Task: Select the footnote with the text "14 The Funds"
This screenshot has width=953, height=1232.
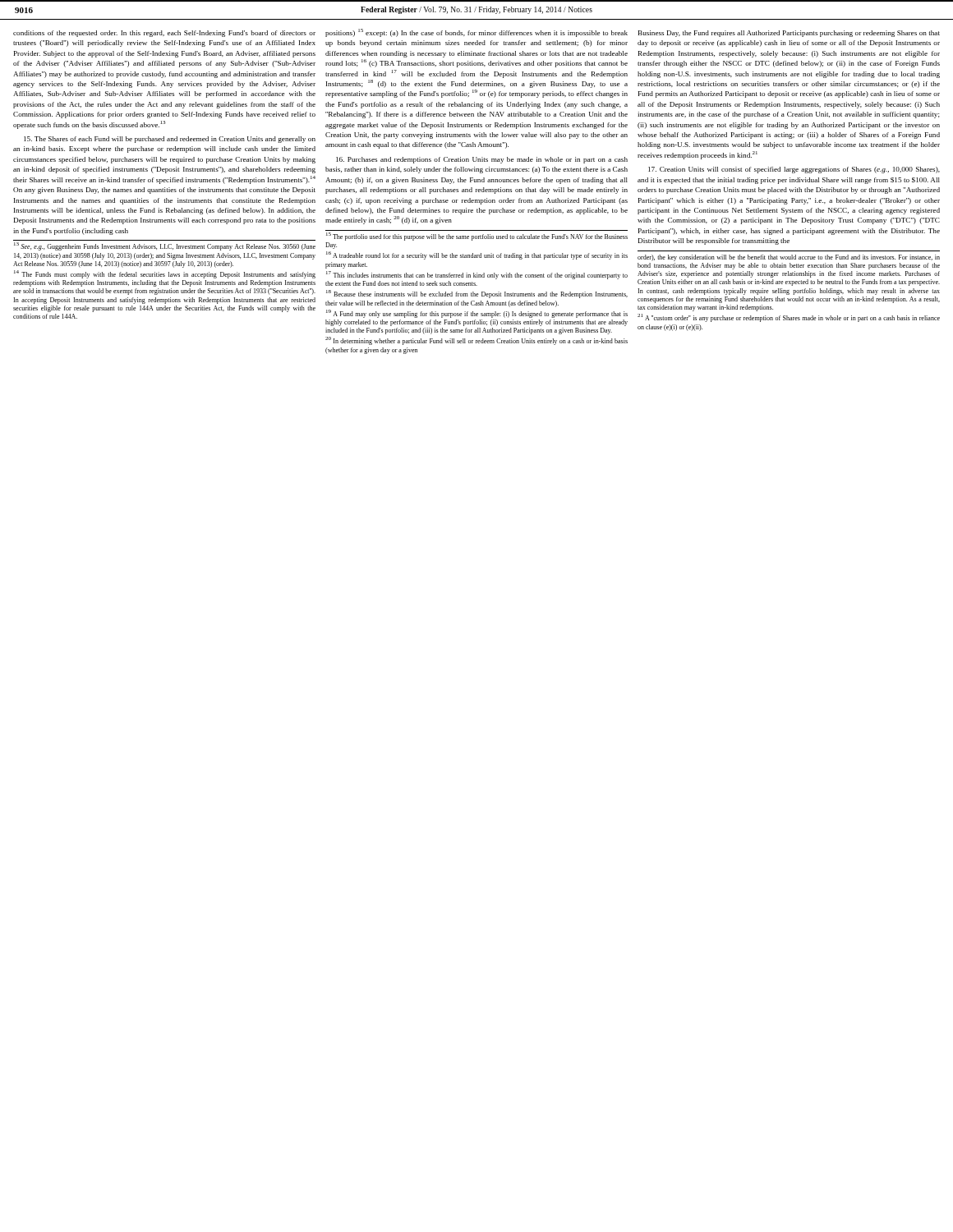Action: coord(164,296)
